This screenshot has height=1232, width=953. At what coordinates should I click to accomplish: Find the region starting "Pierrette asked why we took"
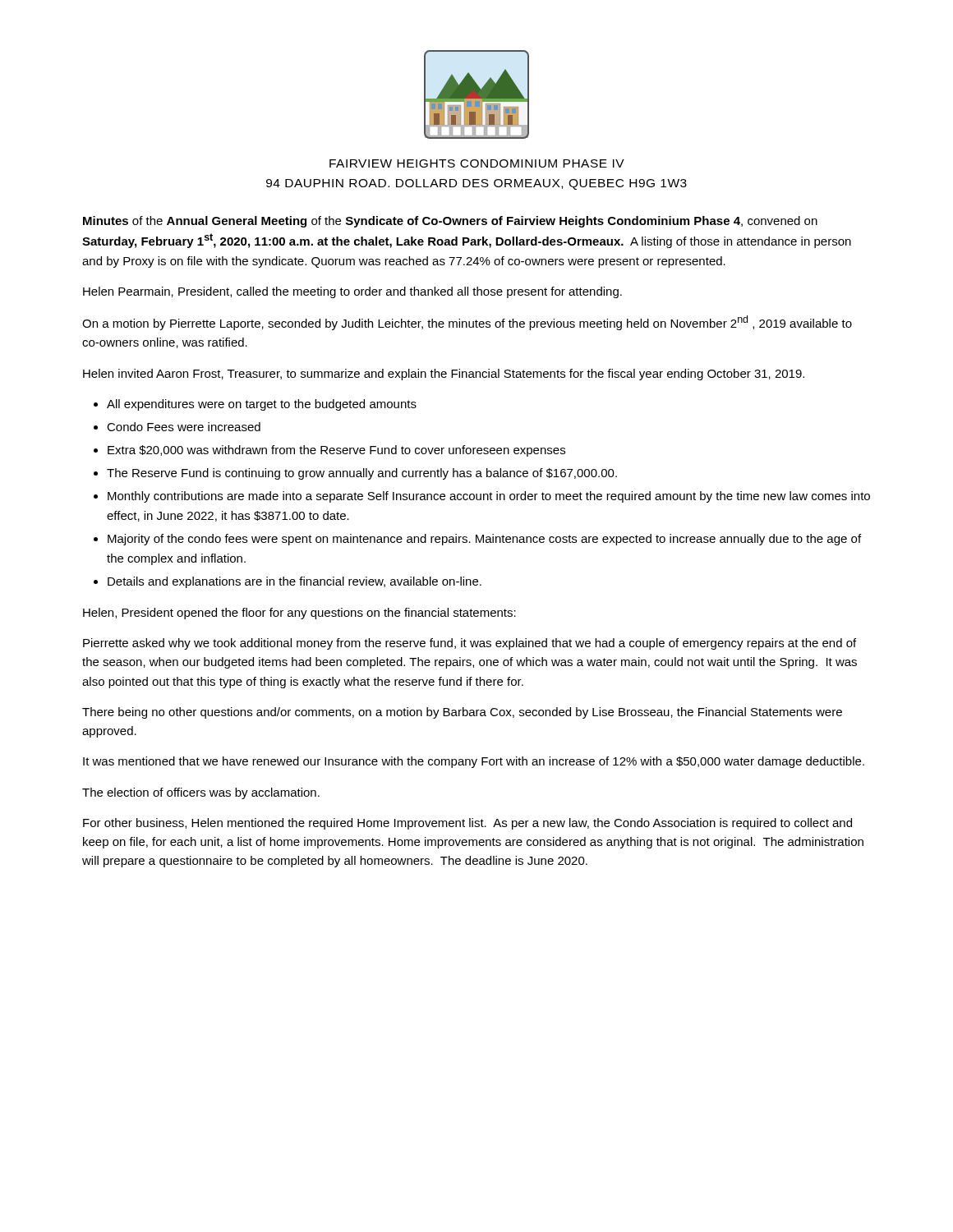[x=470, y=662]
